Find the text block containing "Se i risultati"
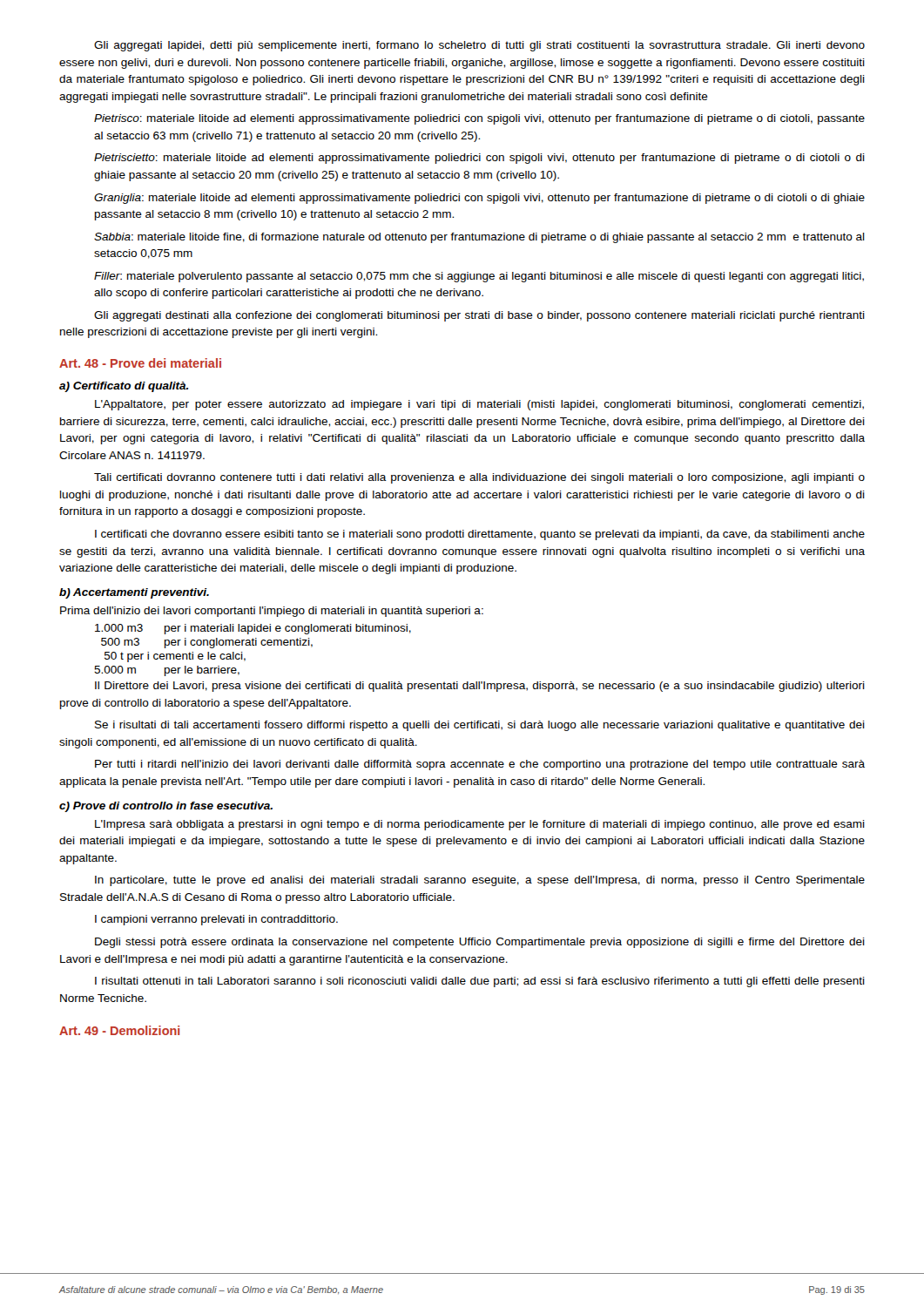924x1307 pixels. (462, 734)
